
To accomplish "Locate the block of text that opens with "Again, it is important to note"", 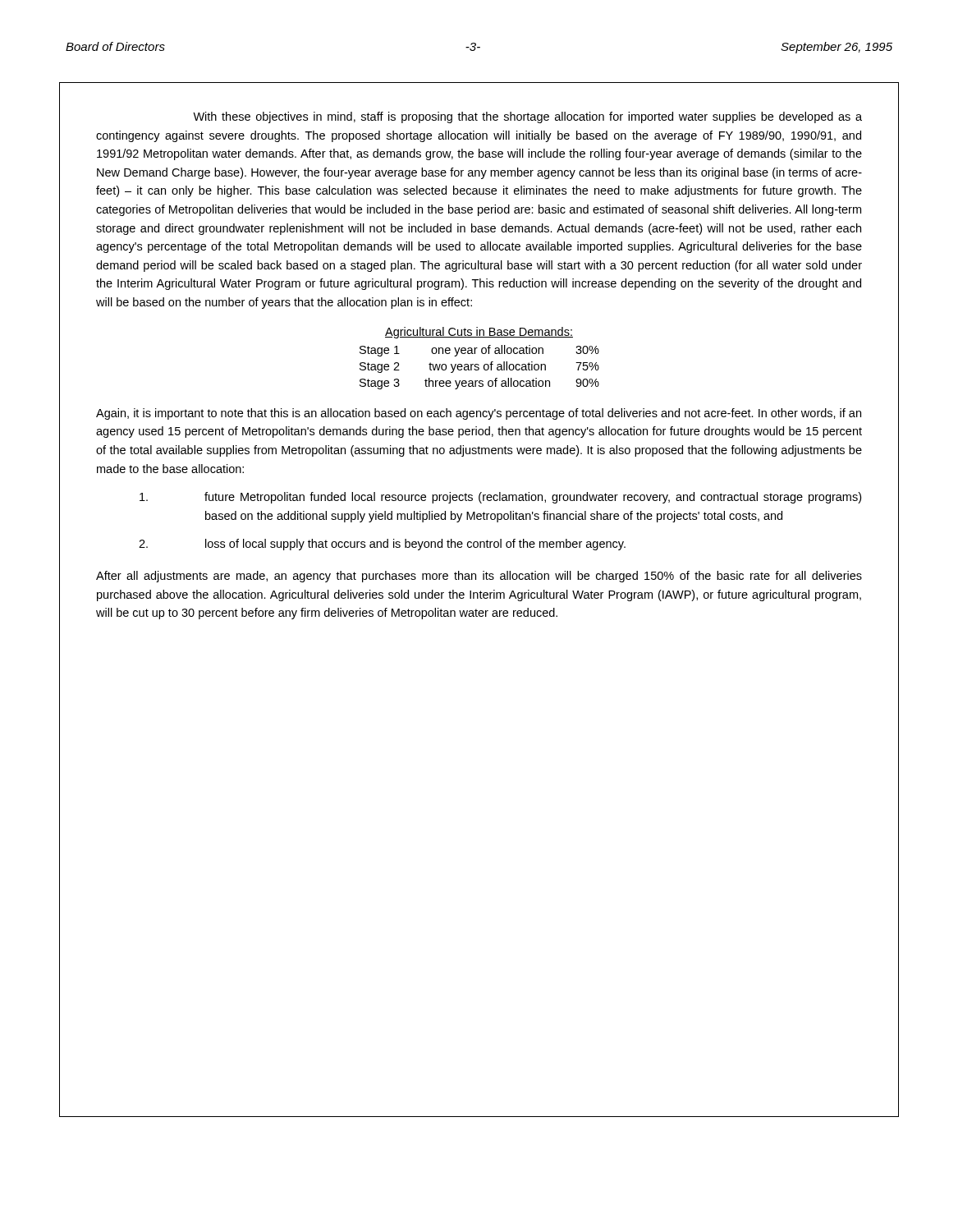I will click(479, 441).
